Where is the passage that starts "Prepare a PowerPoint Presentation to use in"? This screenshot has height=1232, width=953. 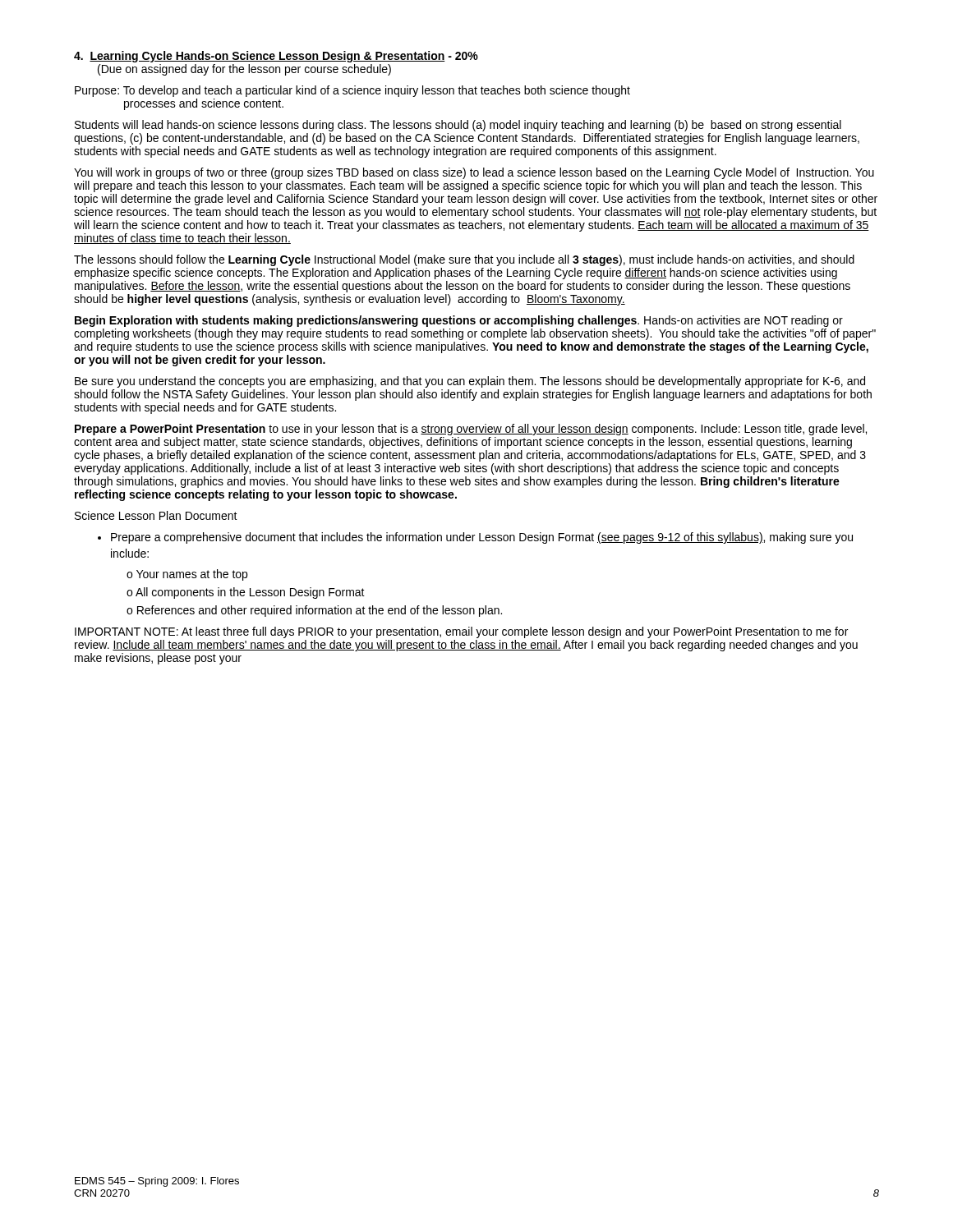point(471,462)
